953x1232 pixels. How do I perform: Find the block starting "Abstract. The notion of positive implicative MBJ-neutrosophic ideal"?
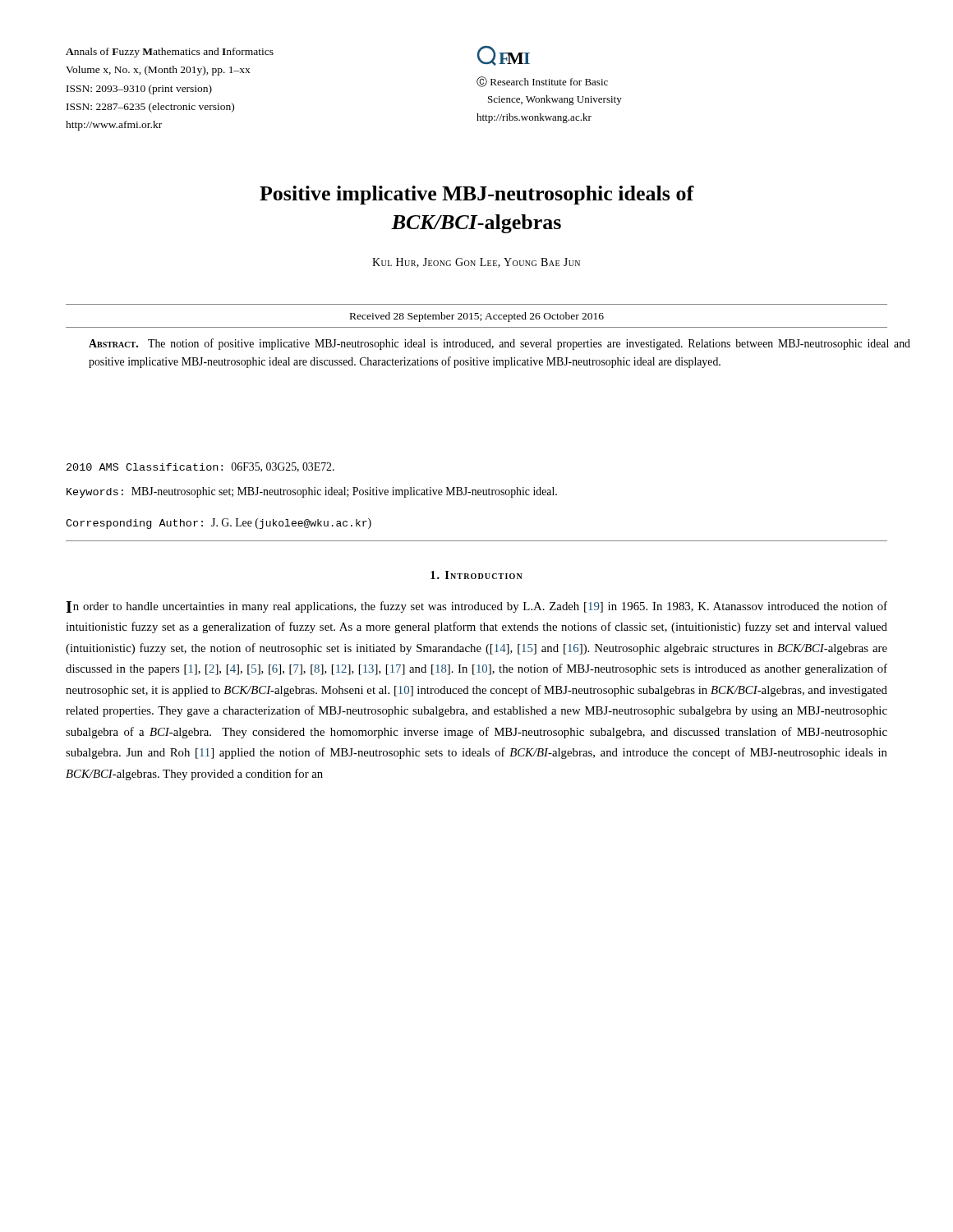(x=500, y=353)
